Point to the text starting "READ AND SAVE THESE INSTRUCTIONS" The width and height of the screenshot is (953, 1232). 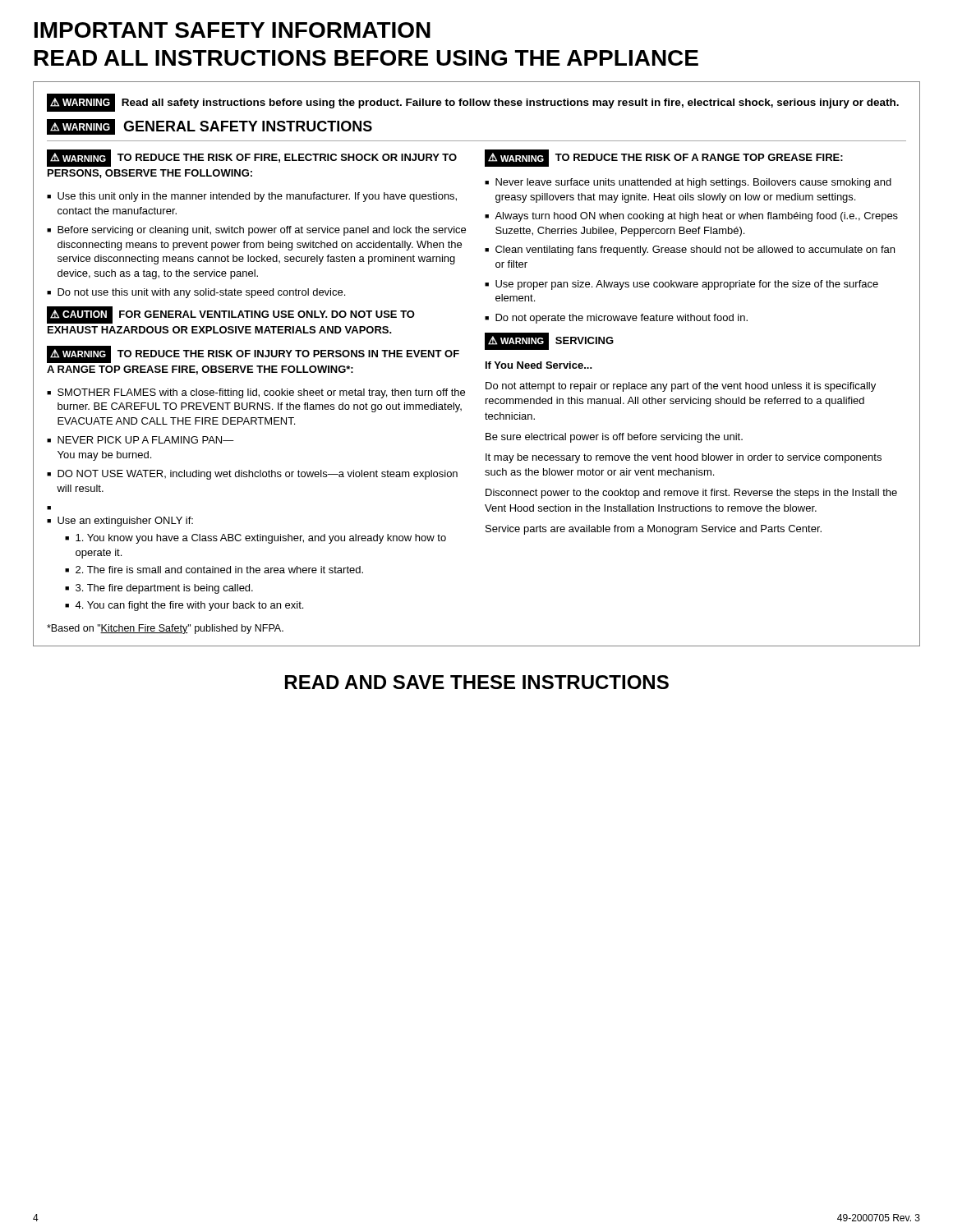click(x=476, y=682)
